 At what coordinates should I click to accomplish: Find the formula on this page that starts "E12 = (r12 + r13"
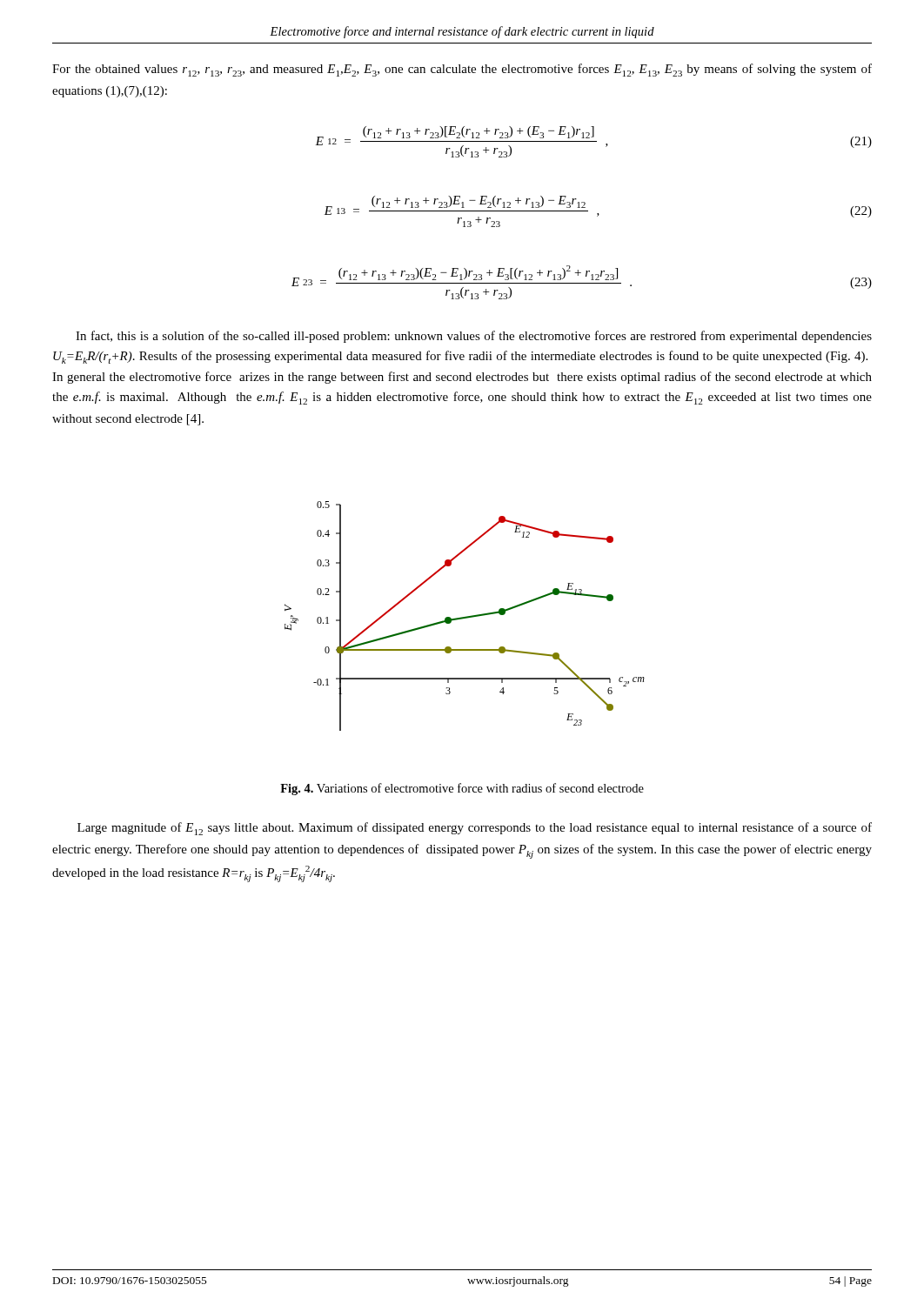tap(462, 141)
